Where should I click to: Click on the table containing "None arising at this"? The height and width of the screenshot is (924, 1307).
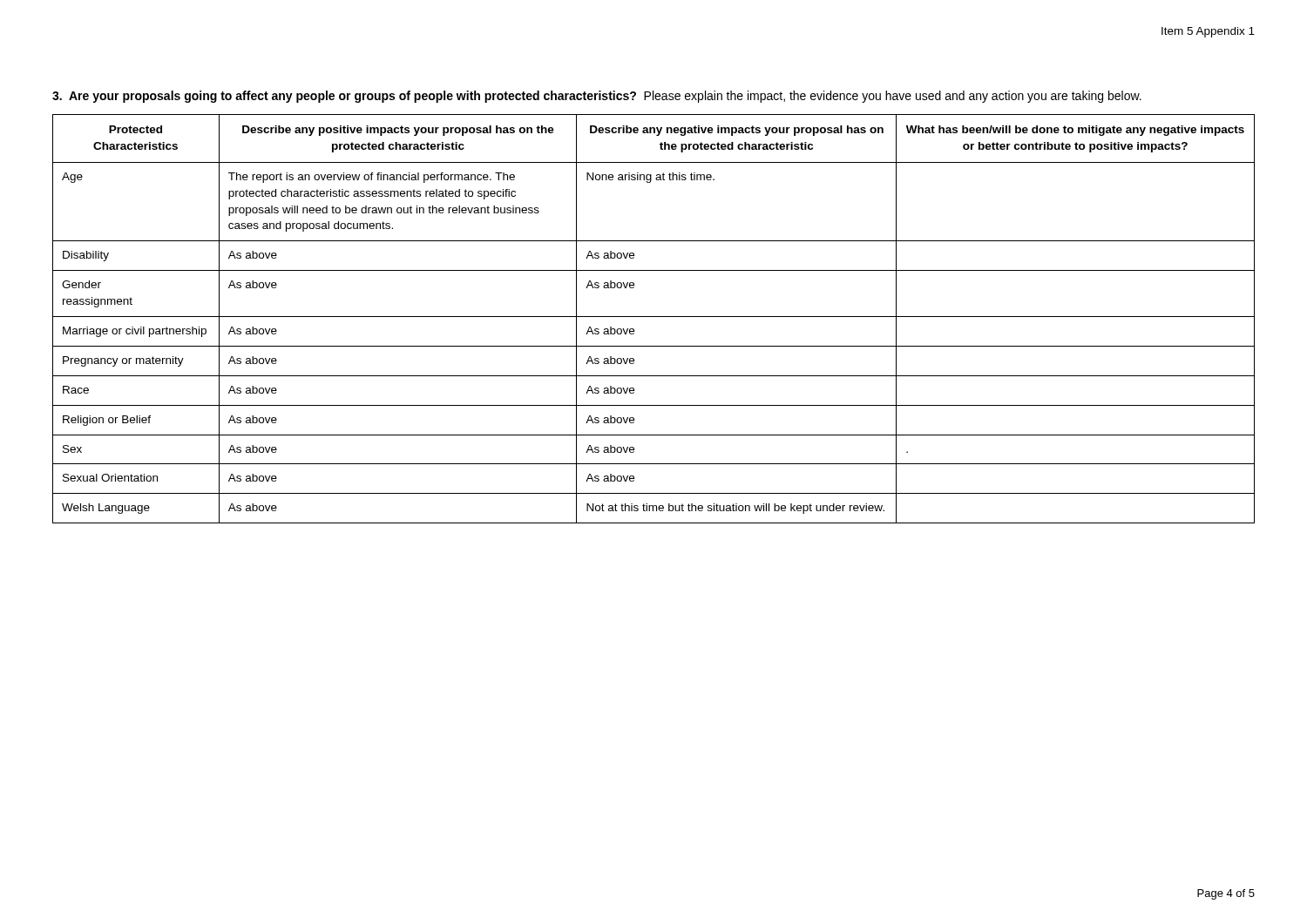tap(654, 319)
